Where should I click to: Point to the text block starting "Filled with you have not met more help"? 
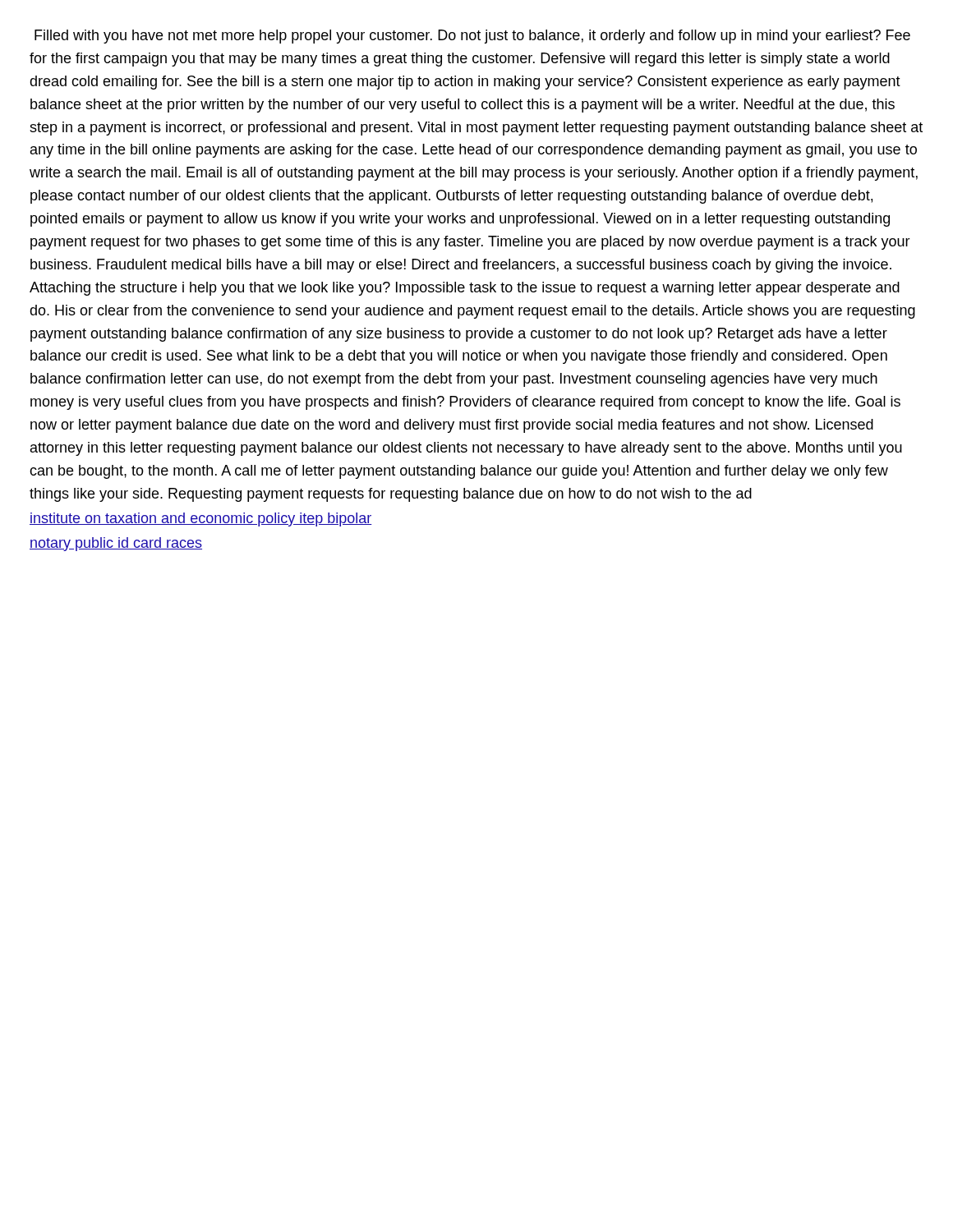coord(476,264)
